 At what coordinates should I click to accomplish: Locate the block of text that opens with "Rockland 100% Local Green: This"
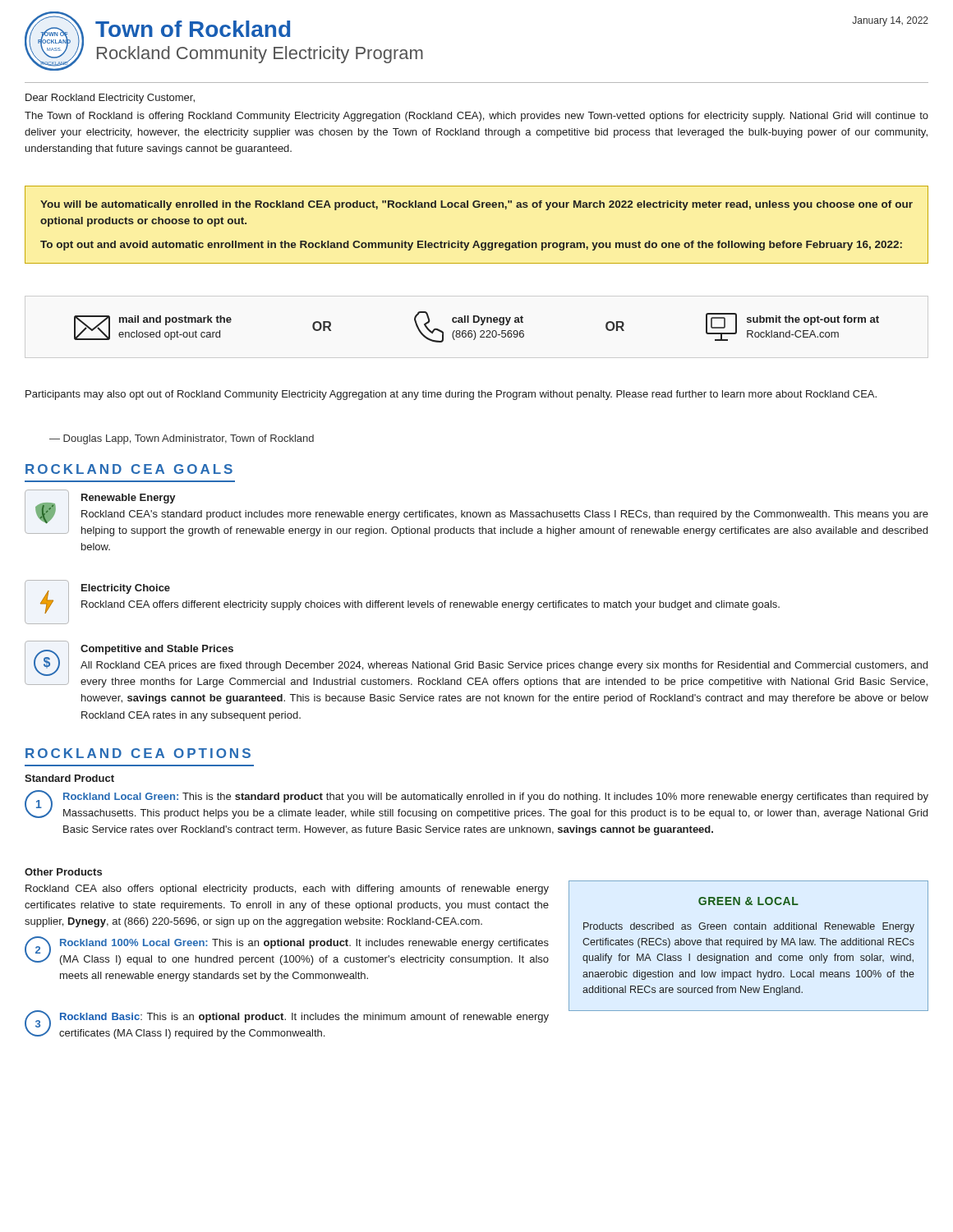coord(304,959)
